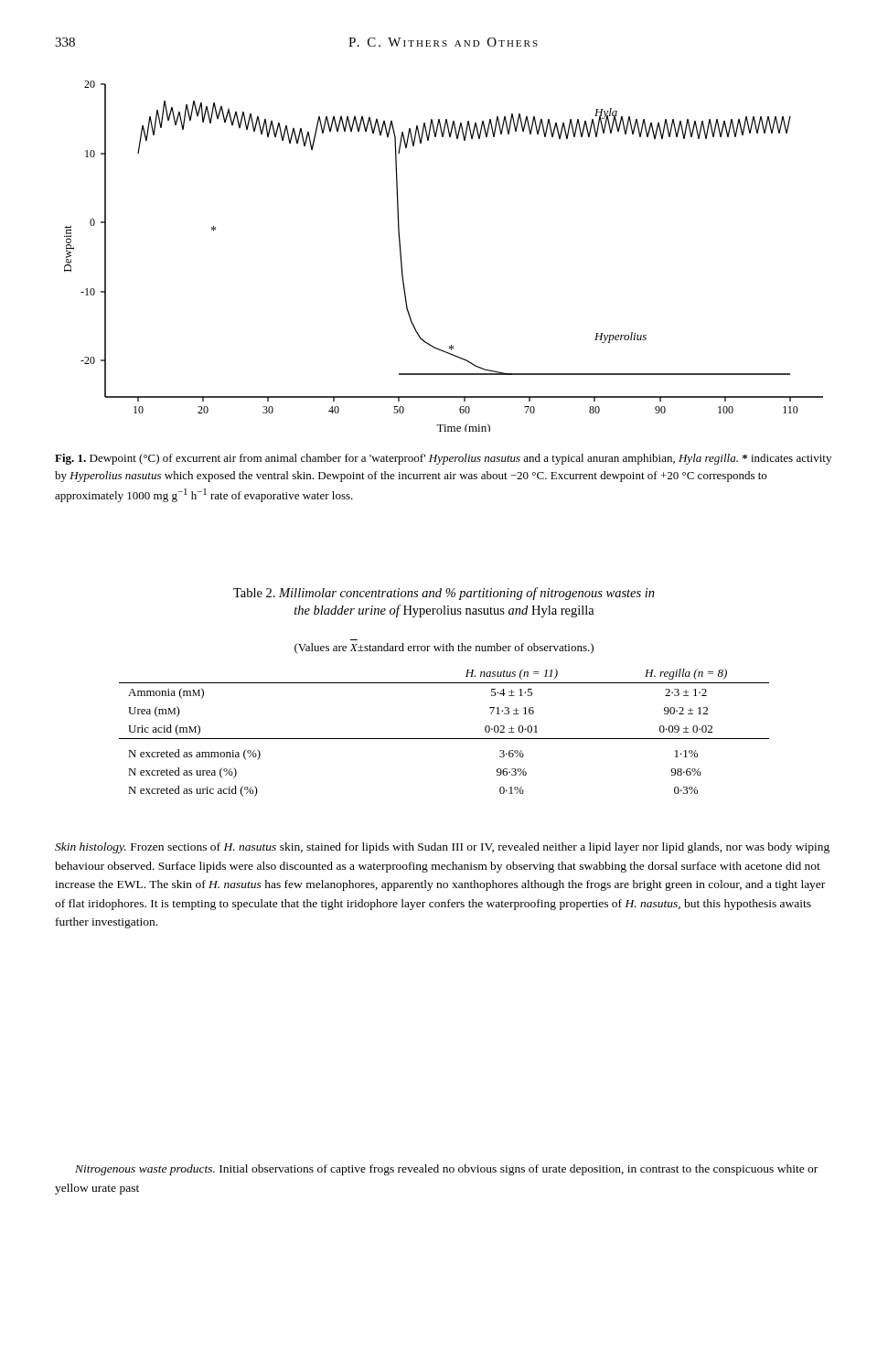Click on the text block with the text "Skin histology. Frozen sections"
Image resolution: width=888 pixels, height=1372 pixels.
(x=444, y=885)
